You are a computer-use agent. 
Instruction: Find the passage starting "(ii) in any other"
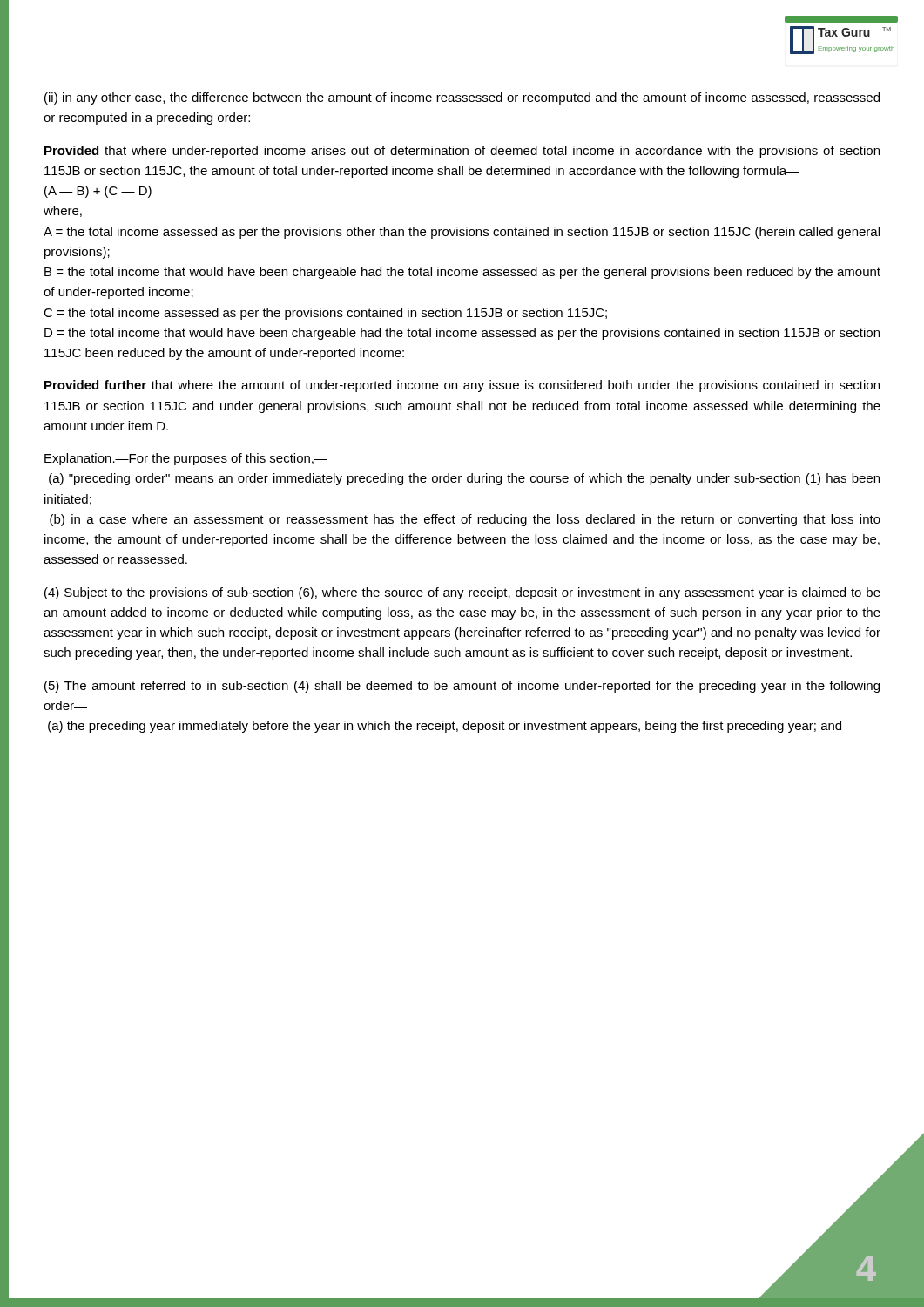click(x=462, y=107)
